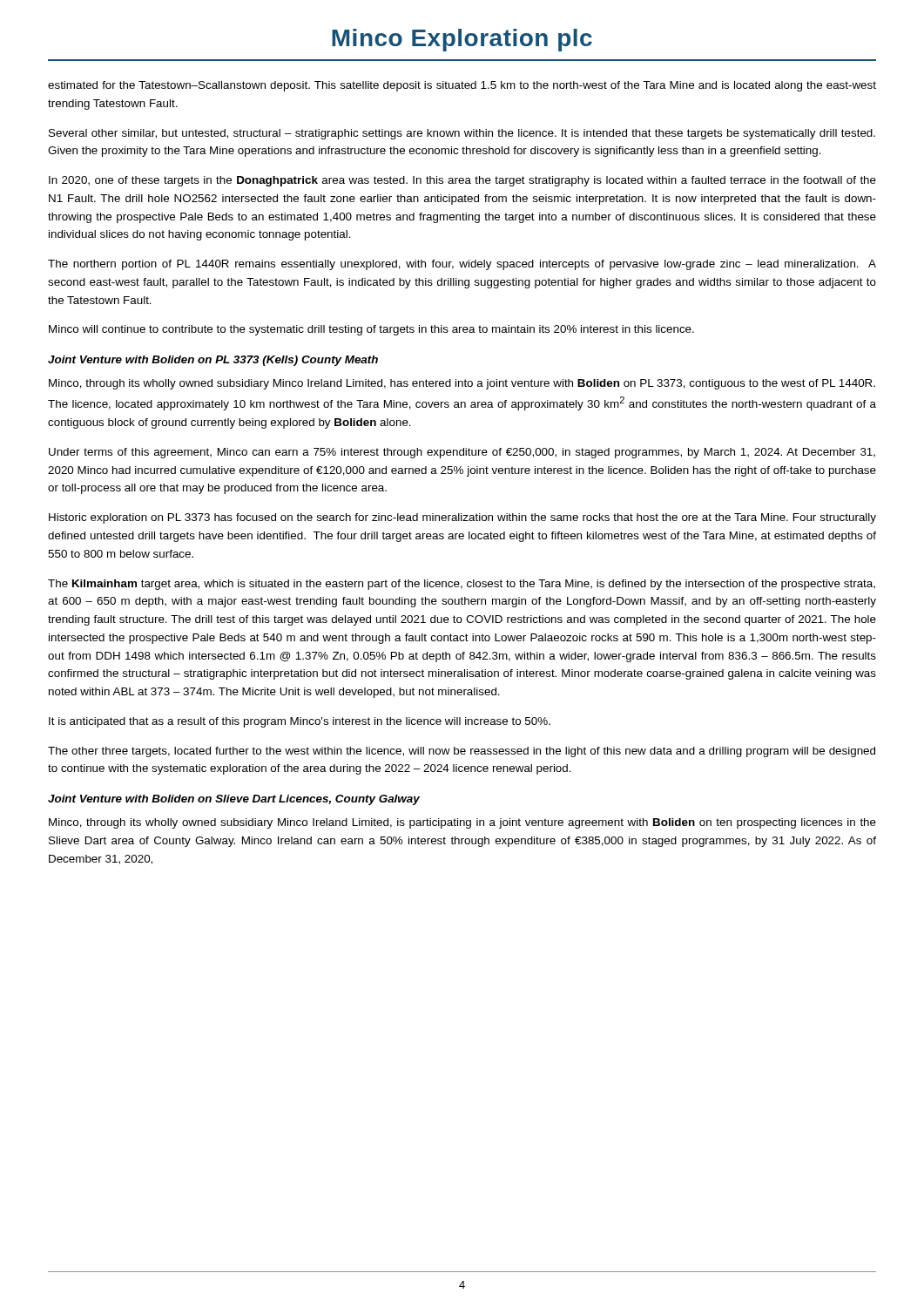The height and width of the screenshot is (1307, 924).
Task: Point to the element starting "The other three targets, located further to the"
Action: [462, 759]
